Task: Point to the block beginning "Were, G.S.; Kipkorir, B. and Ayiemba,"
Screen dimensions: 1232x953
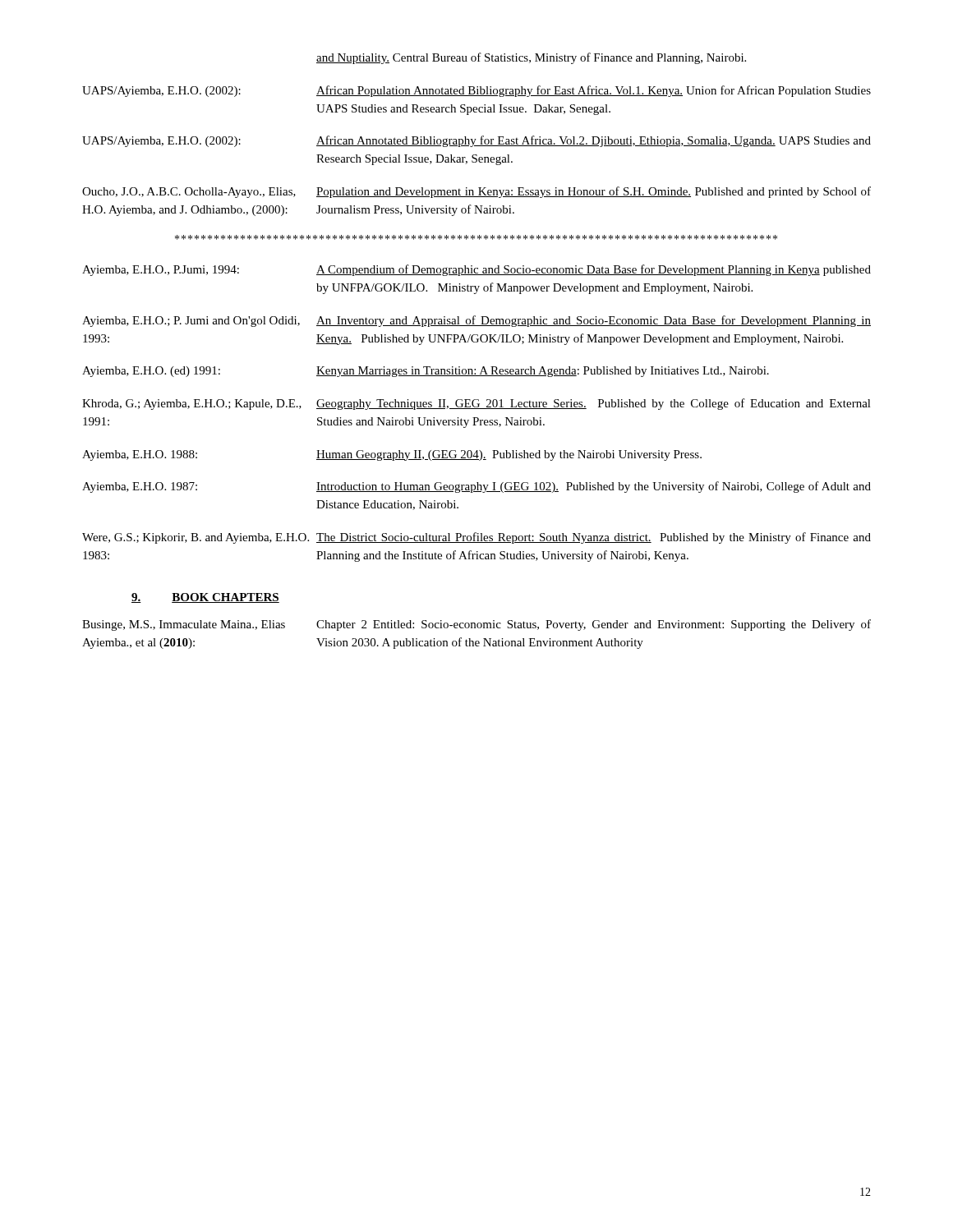Action: click(476, 547)
